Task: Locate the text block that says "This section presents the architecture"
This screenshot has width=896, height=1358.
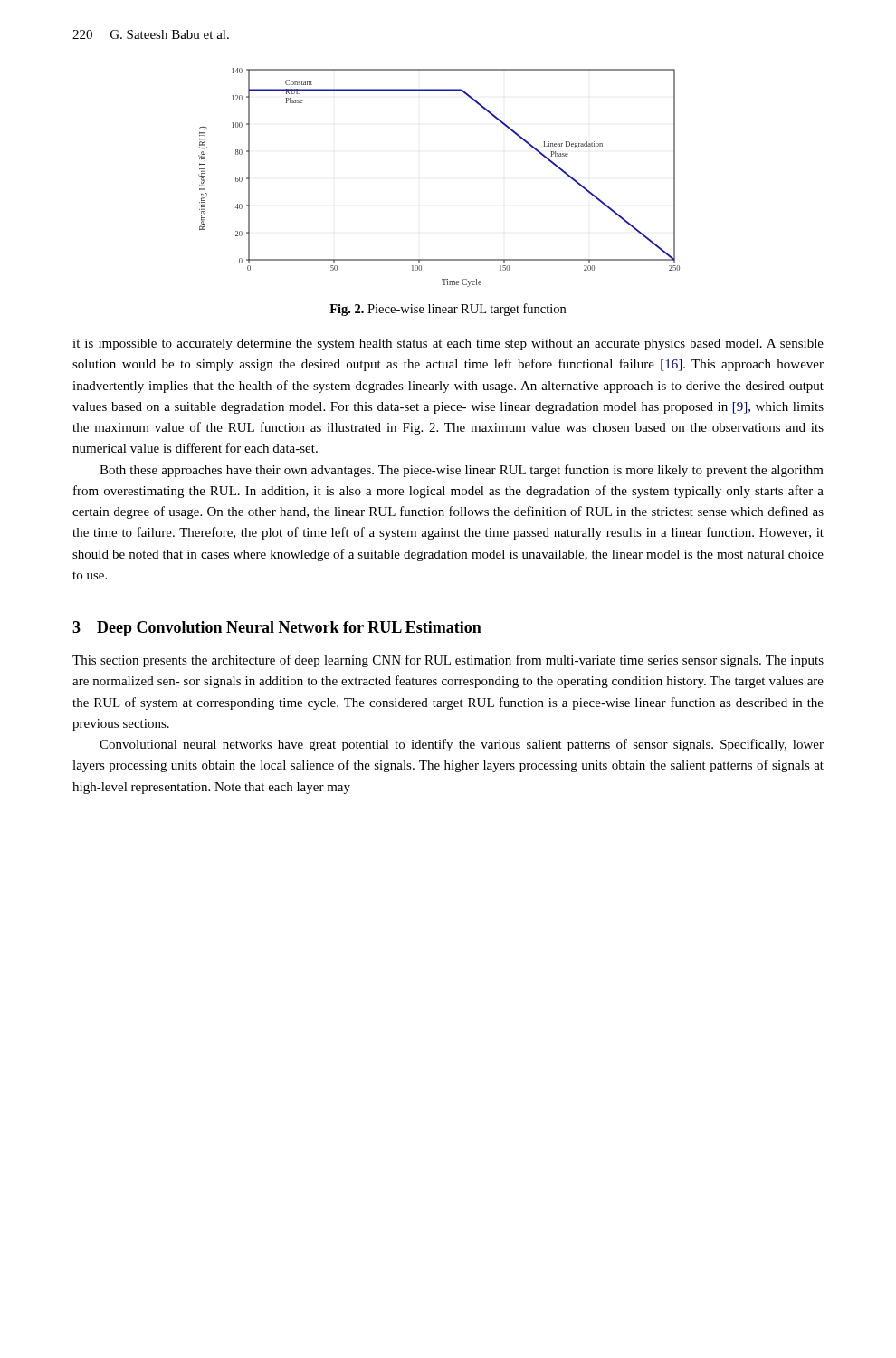Action: tap(448, 692)
